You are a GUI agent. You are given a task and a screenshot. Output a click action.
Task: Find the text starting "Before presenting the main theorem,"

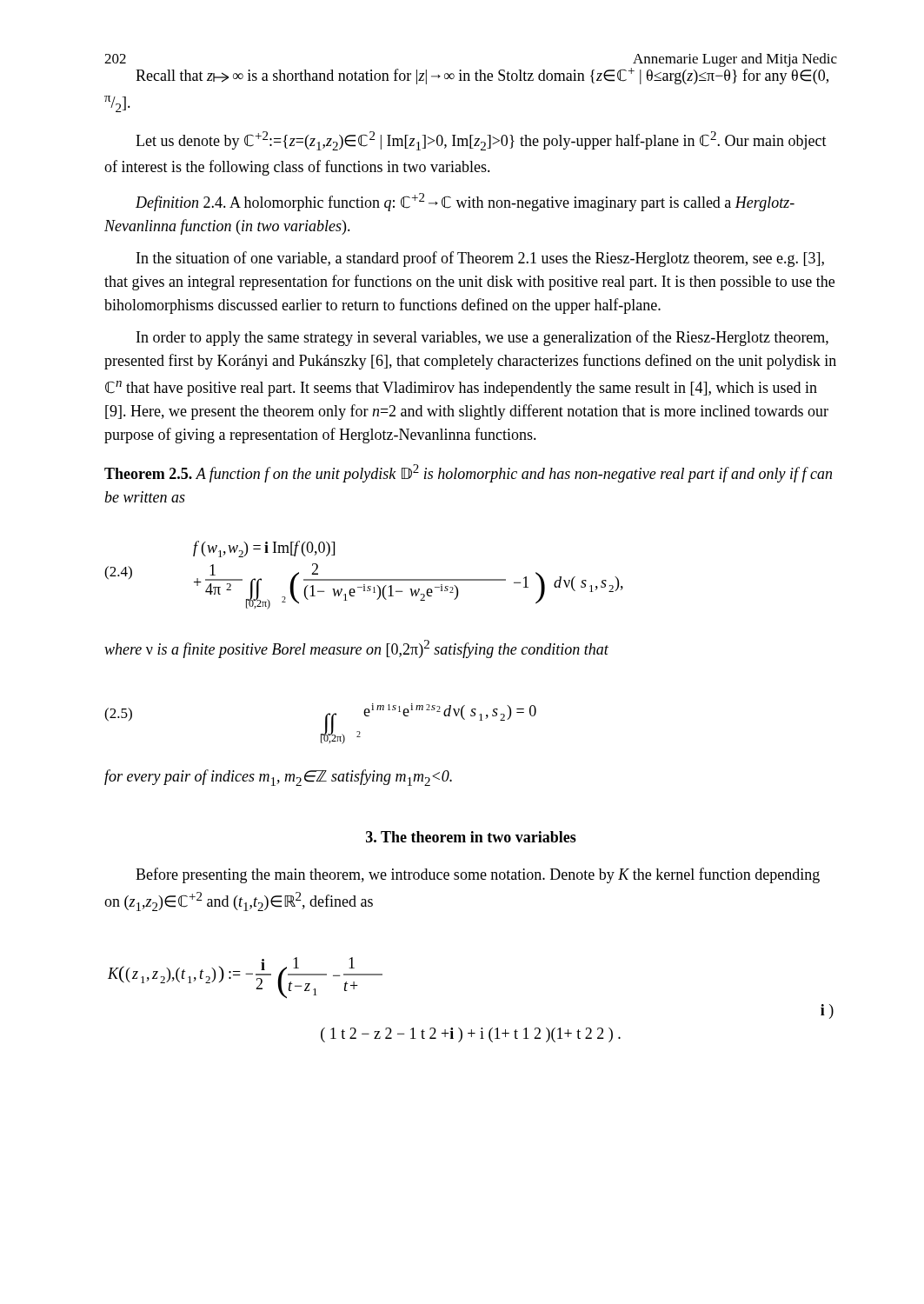(471, 890)
